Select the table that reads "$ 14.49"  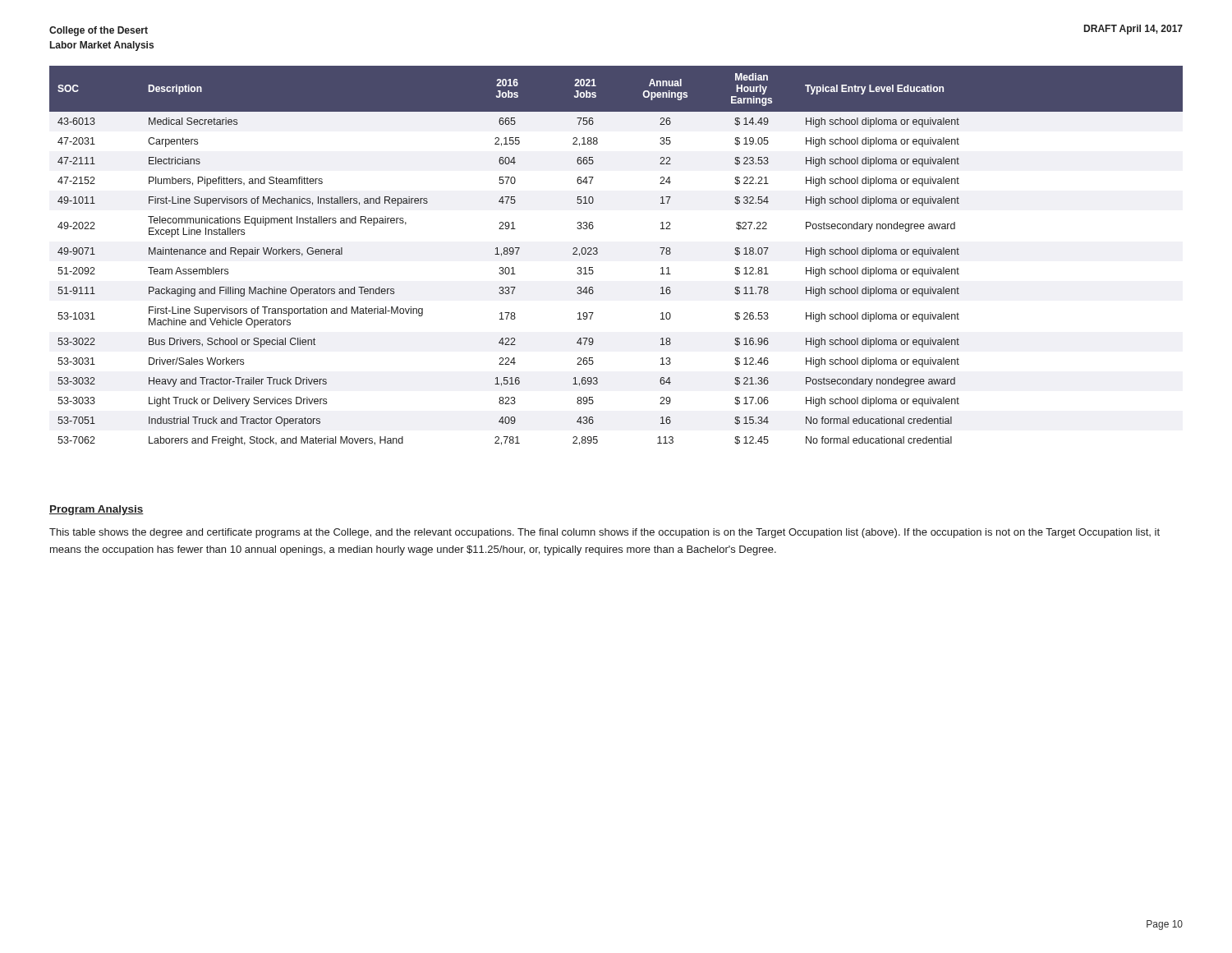[616, 258]
